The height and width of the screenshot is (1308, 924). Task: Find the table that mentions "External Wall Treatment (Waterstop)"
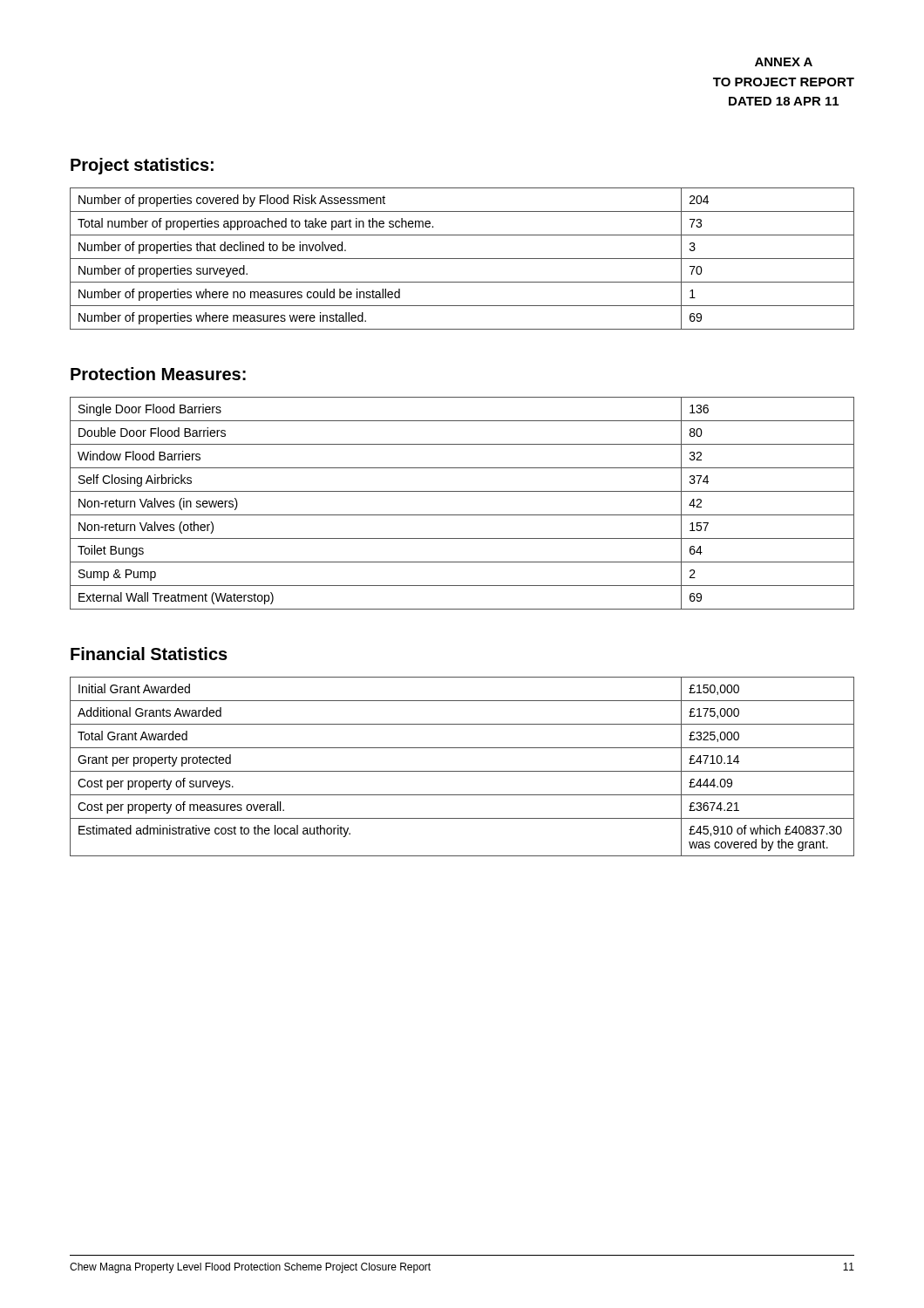pyautogui.click(x=462, y=503)
